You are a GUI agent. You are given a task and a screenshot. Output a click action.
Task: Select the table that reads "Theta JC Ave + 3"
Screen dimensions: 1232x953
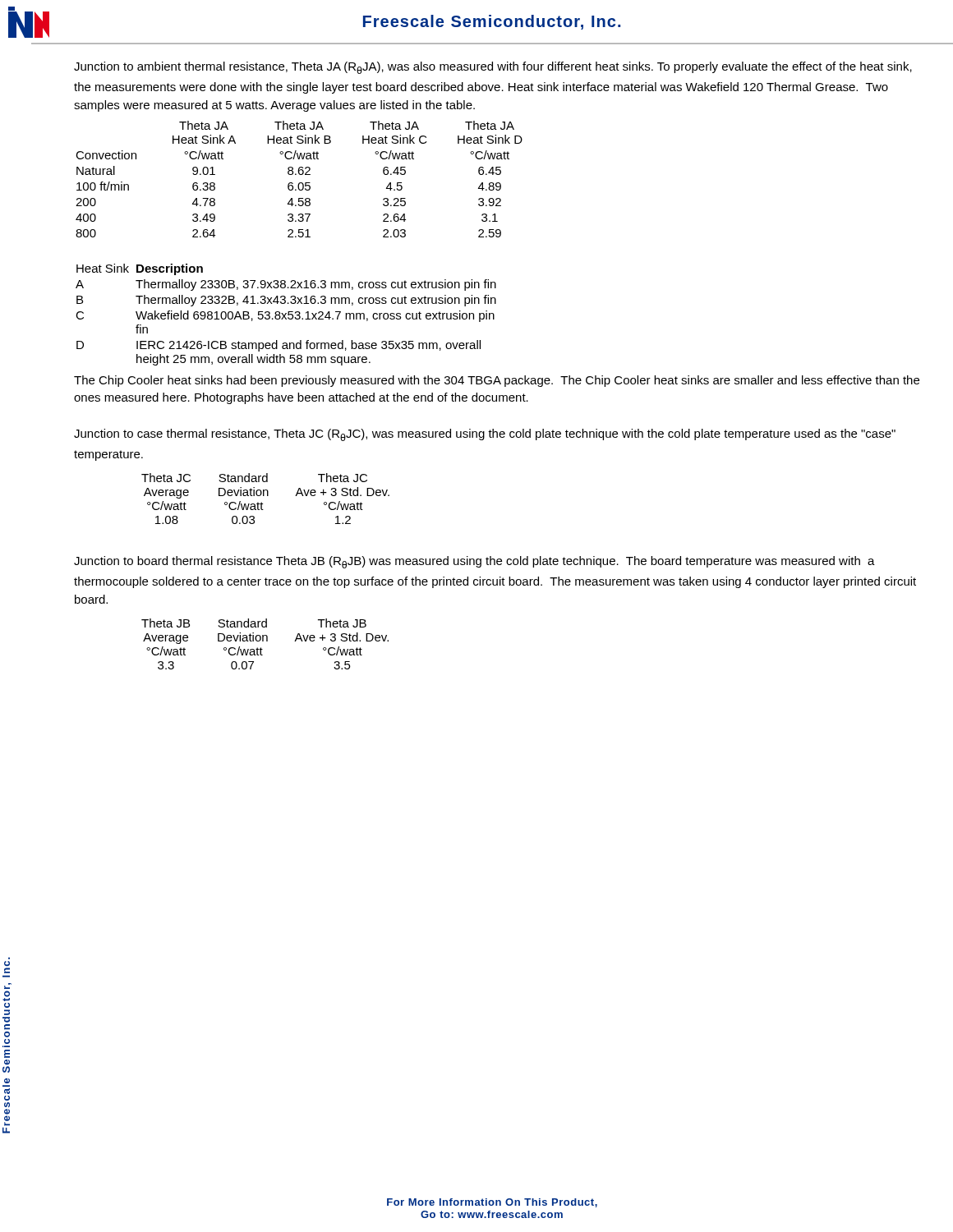[x=497, y=499]
